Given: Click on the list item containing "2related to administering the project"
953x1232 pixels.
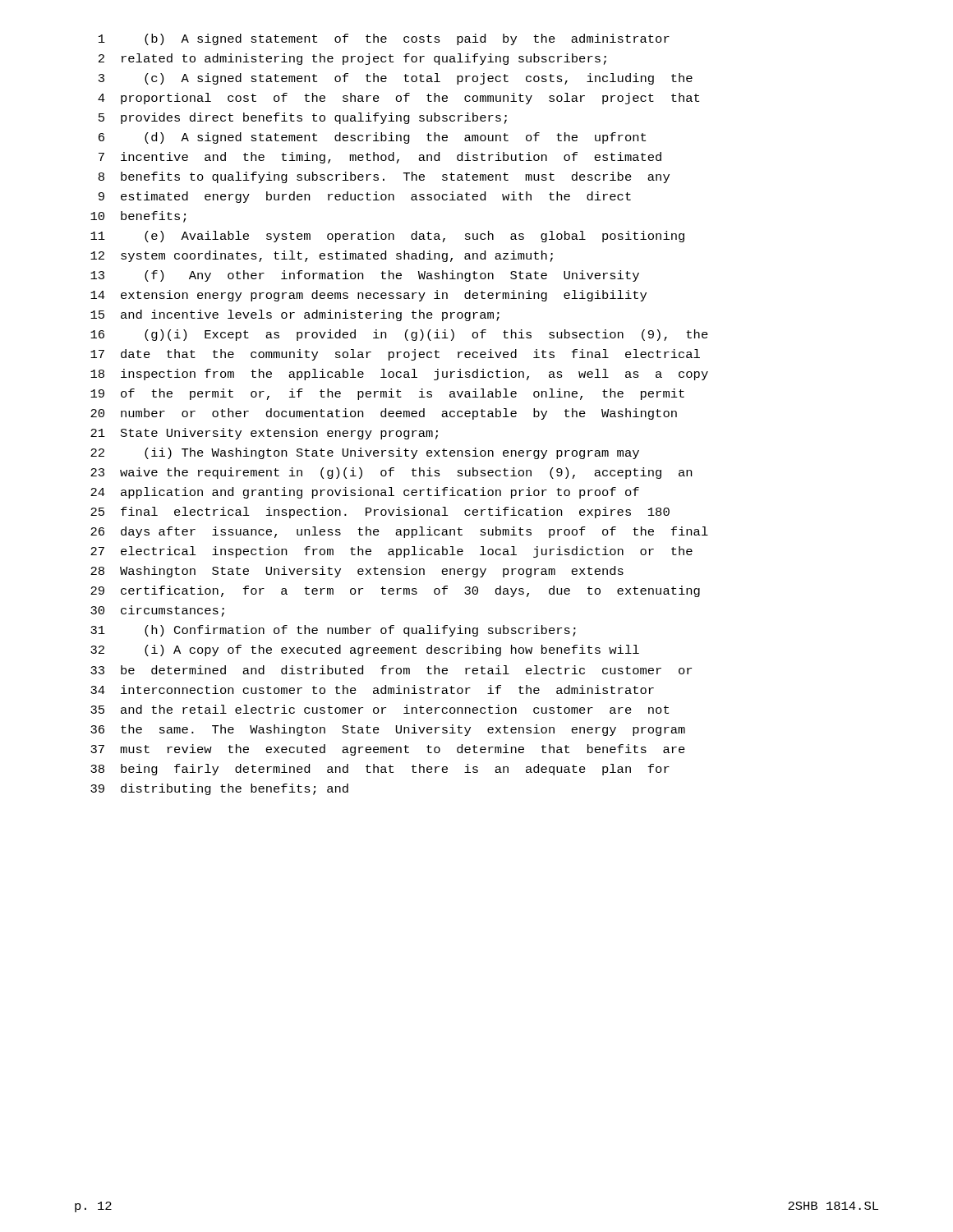Looking at the screenshot, I should [485, 59].
